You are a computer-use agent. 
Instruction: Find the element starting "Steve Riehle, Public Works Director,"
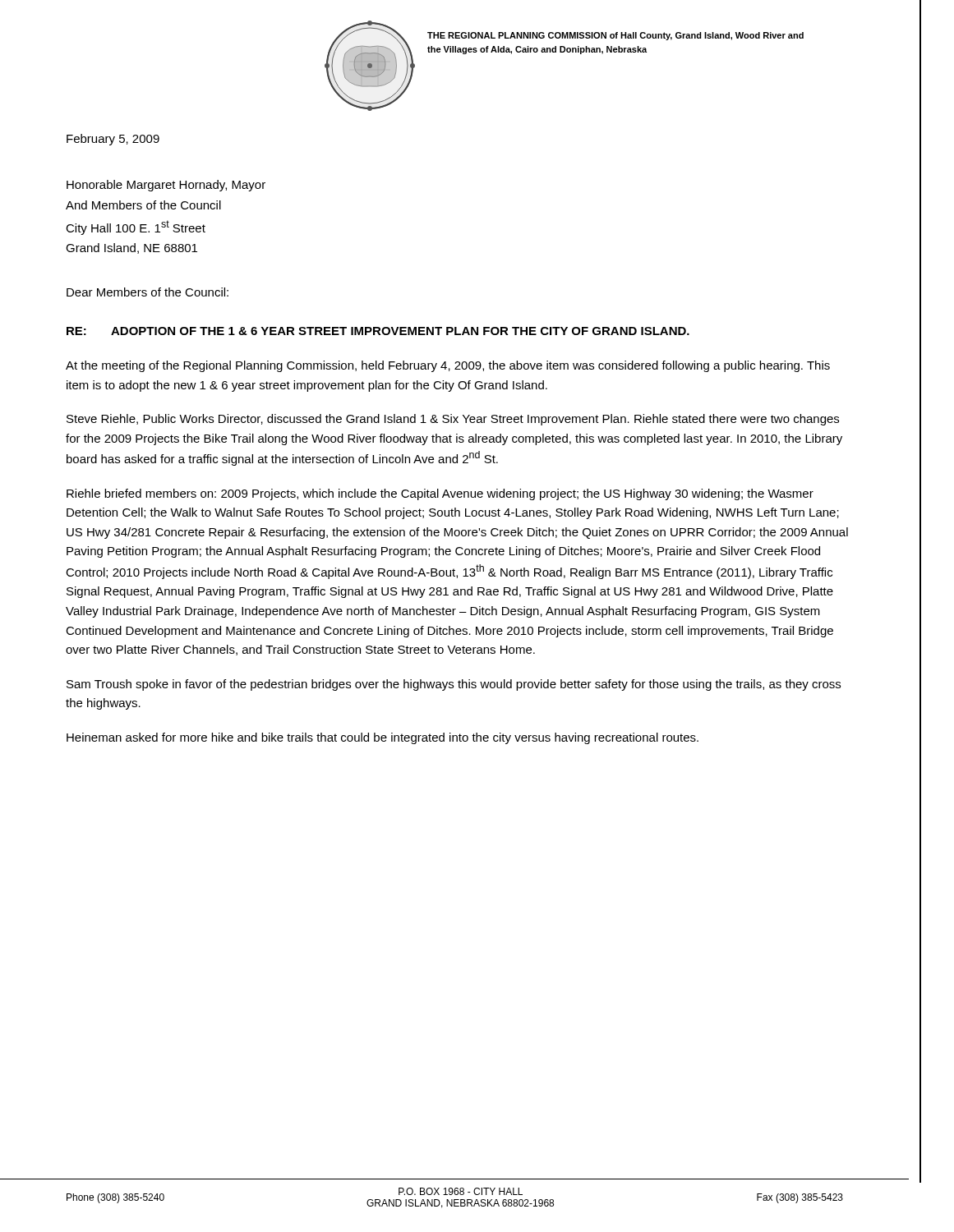point(454,439)
